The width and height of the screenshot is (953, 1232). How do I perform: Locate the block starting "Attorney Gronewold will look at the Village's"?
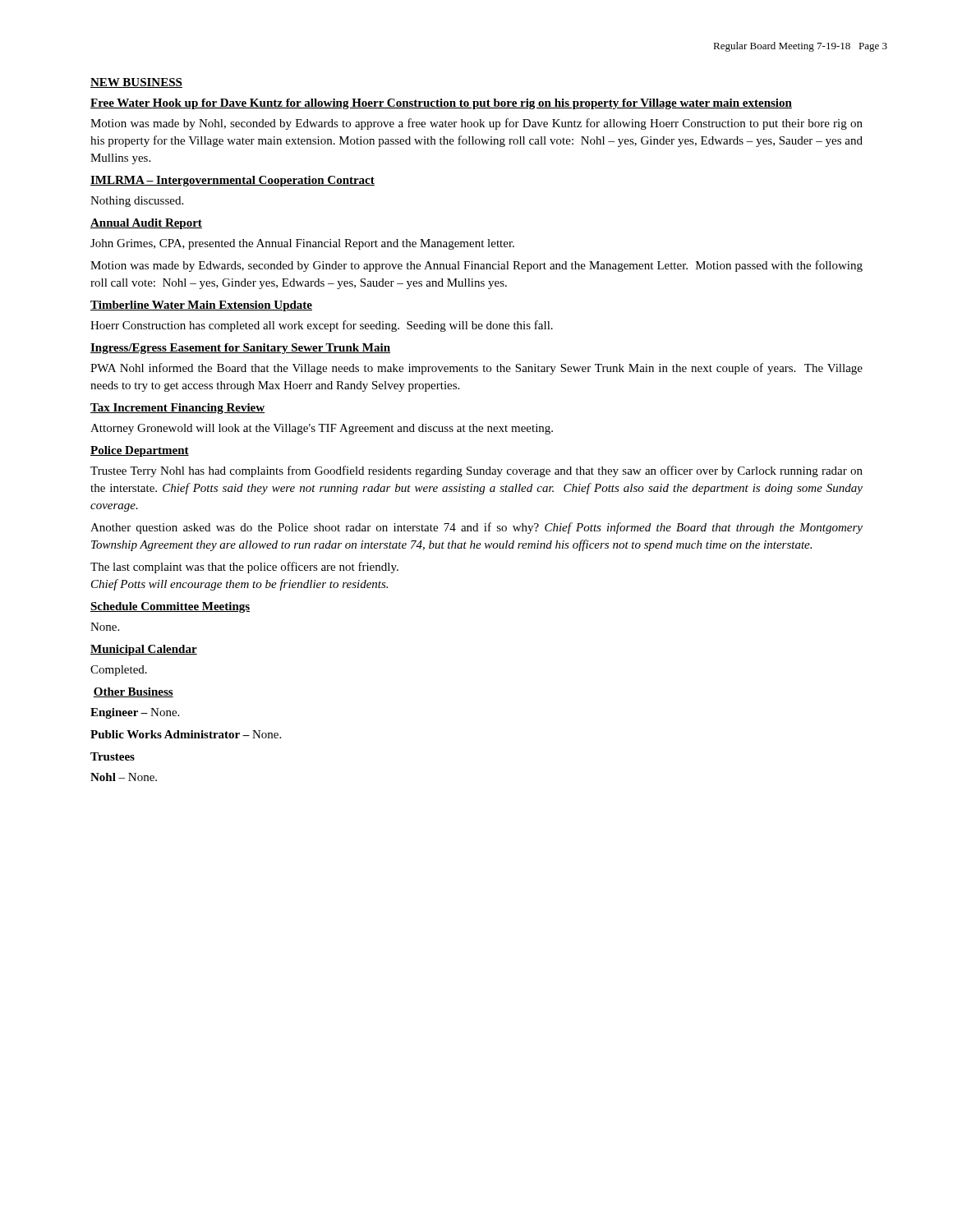[x=476, y=428]
